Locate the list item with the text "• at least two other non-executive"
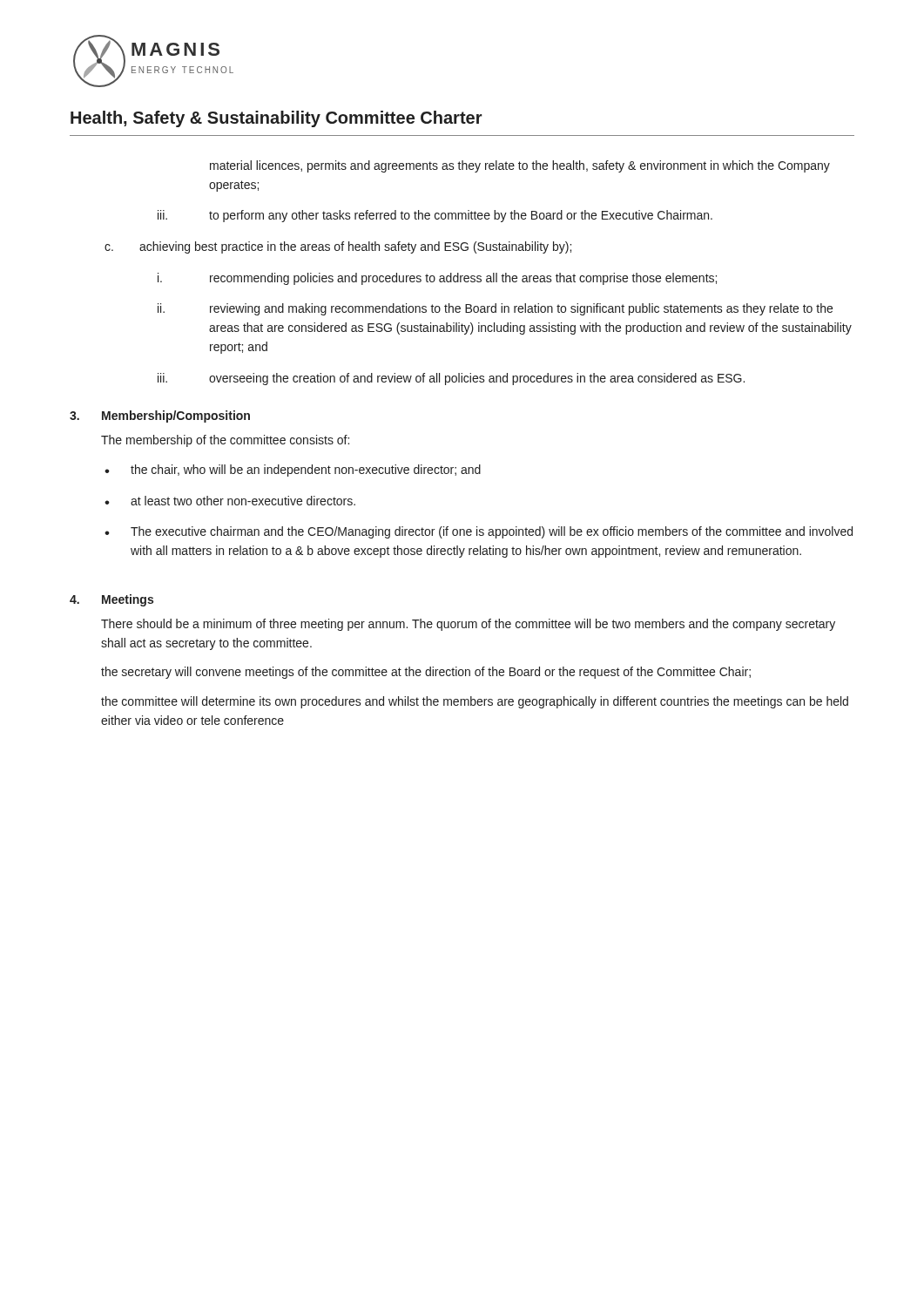The height and width of the screenshot is (1307, 924). 230,502
